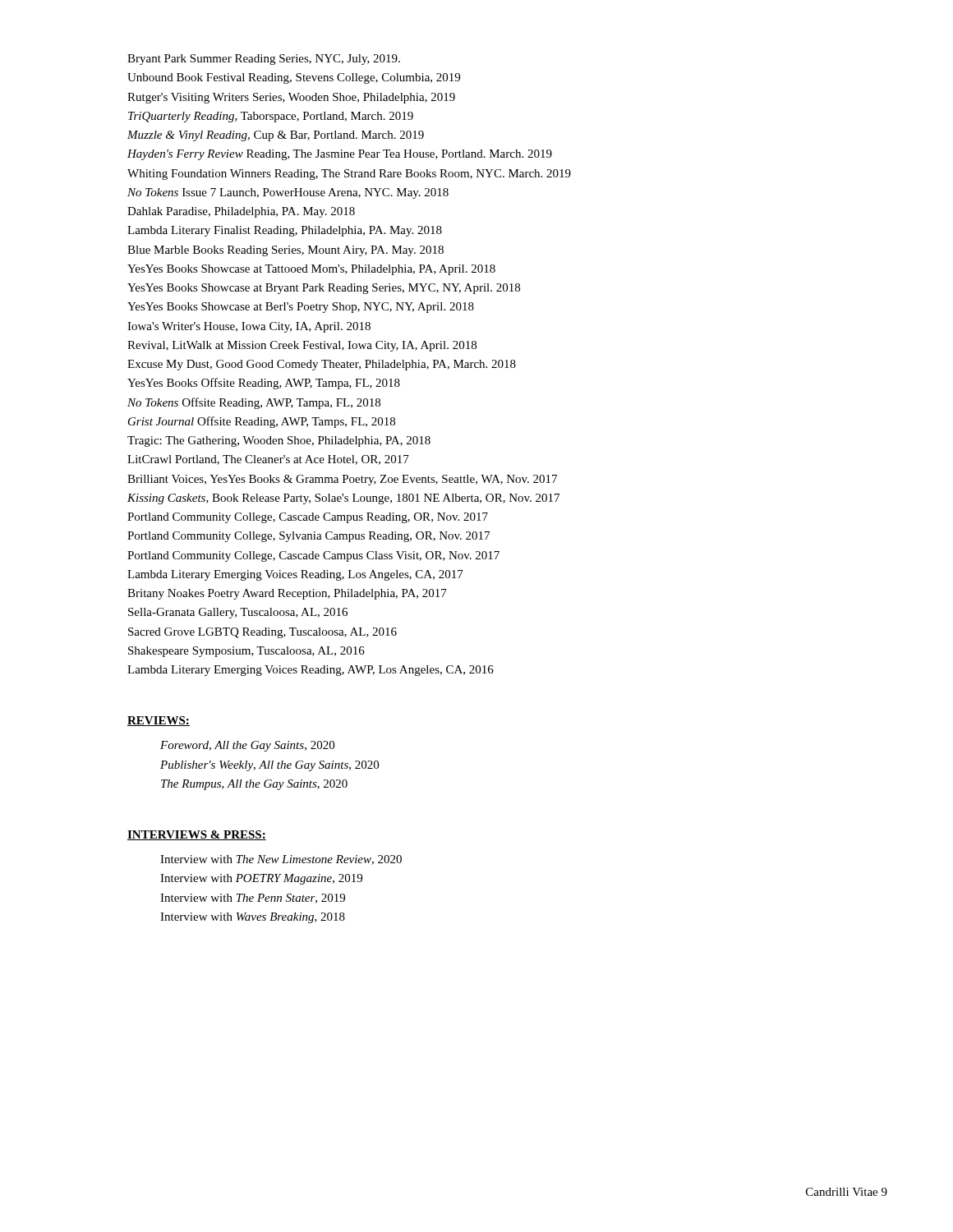Image resolution: width=953 pixels, height=1232 pixels.
Task: Navigate to the text block starting "YesYes Books Showcase at Tattooed Mom's, Philadelphia,"
Action: (x=311, y=268)
